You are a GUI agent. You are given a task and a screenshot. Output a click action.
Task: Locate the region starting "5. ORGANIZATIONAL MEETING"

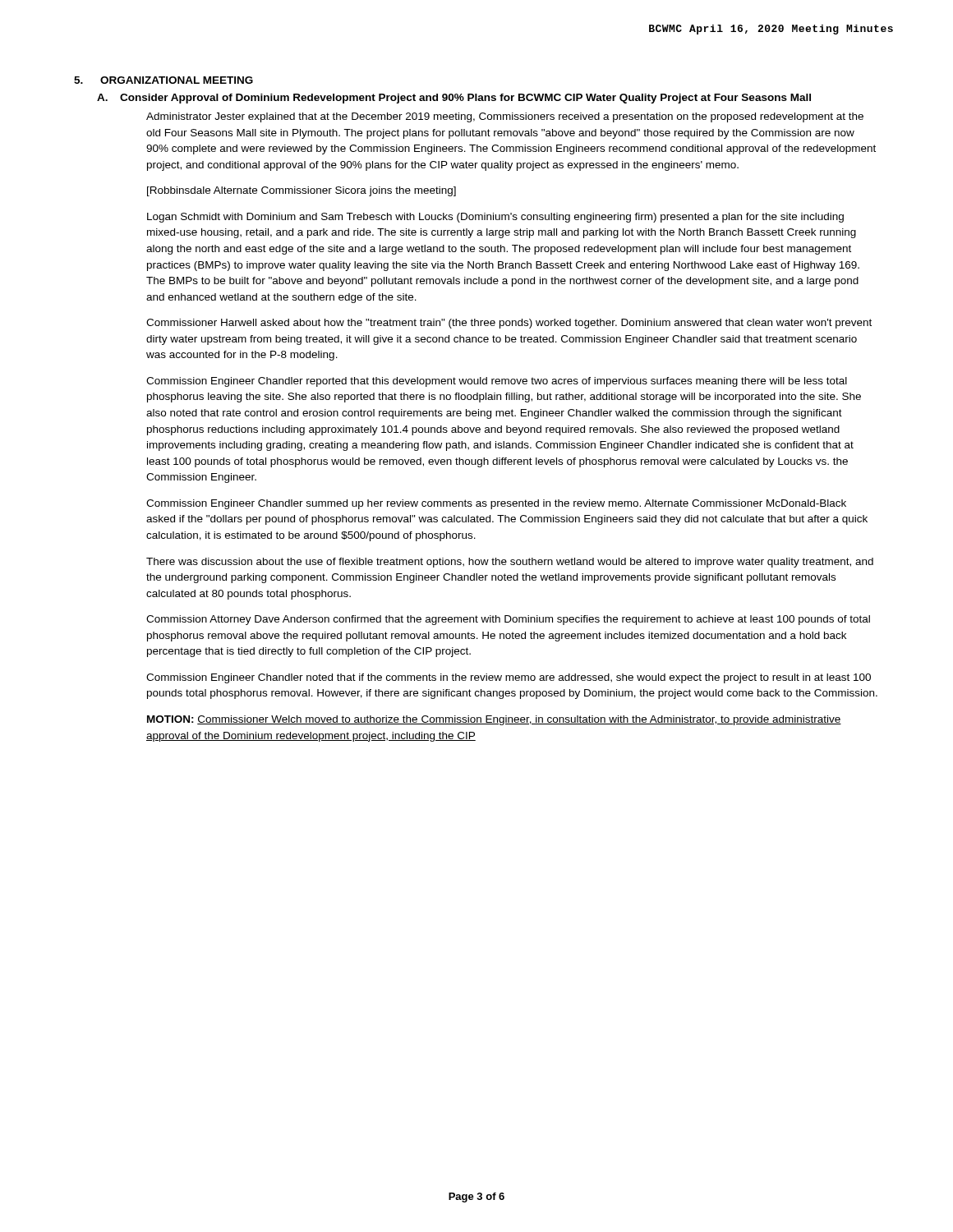click(164, 80)
